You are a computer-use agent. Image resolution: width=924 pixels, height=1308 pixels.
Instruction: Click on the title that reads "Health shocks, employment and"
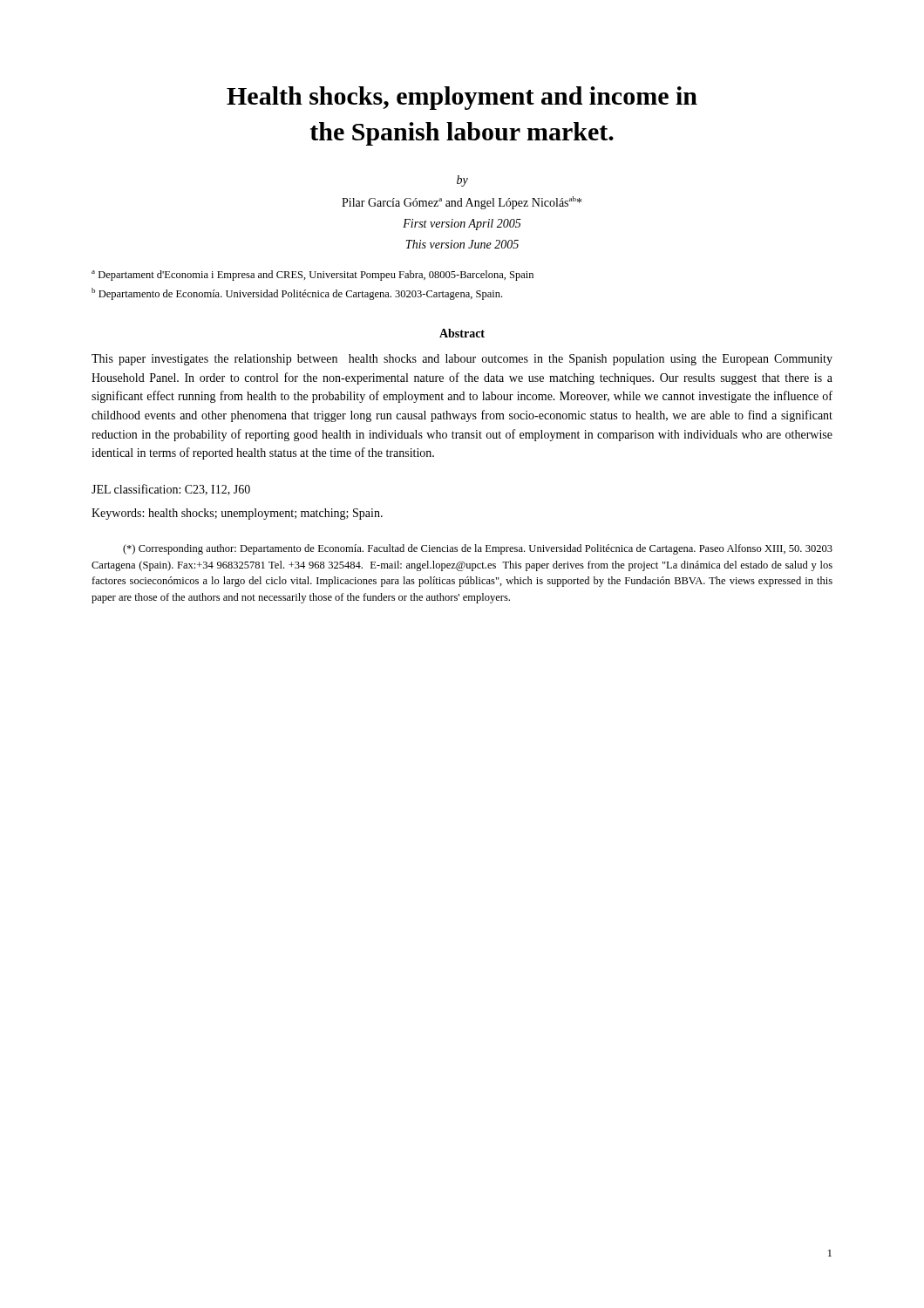click(462, 114)
